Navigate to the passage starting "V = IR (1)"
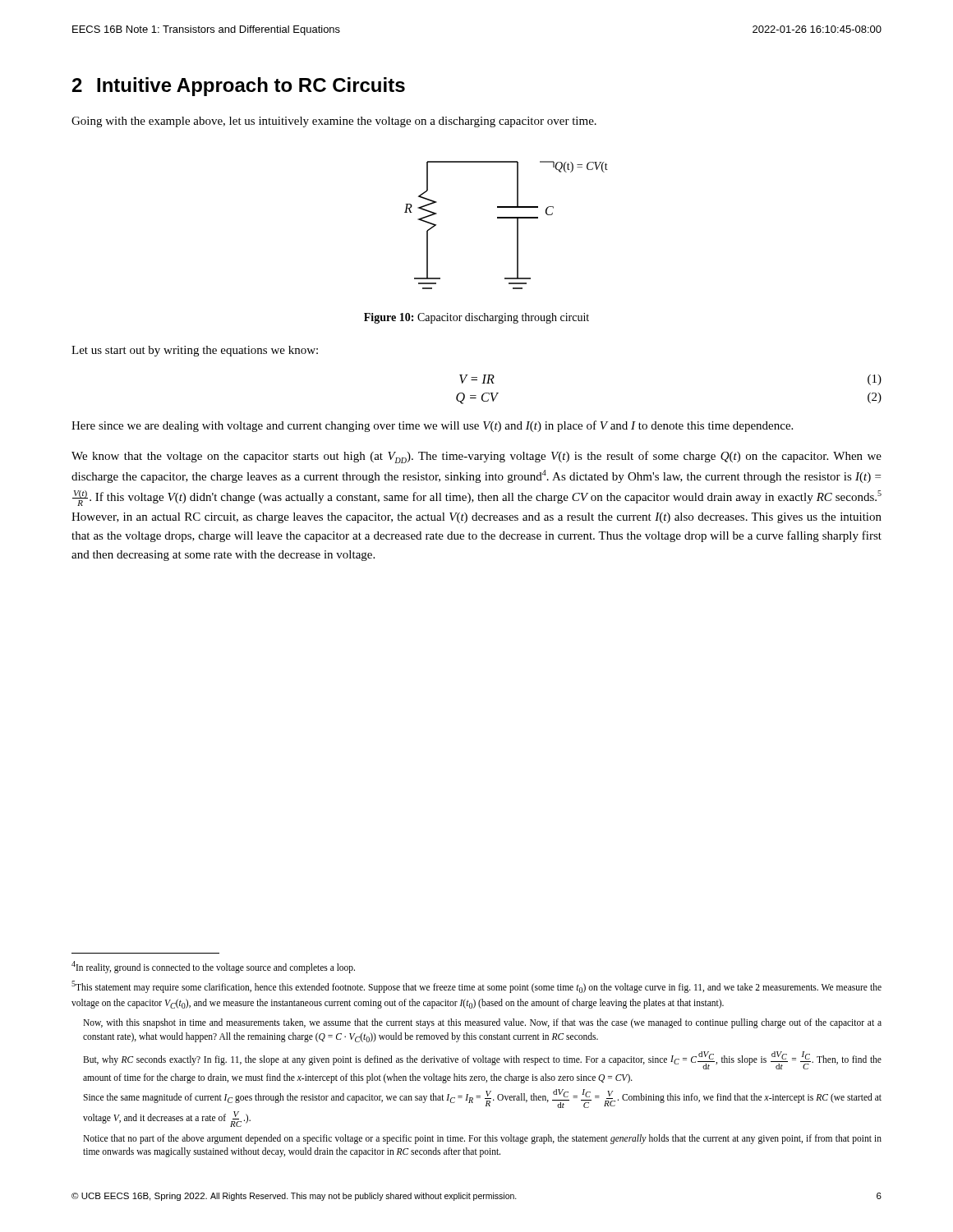Screen dimensions: 1232x953 488,380
